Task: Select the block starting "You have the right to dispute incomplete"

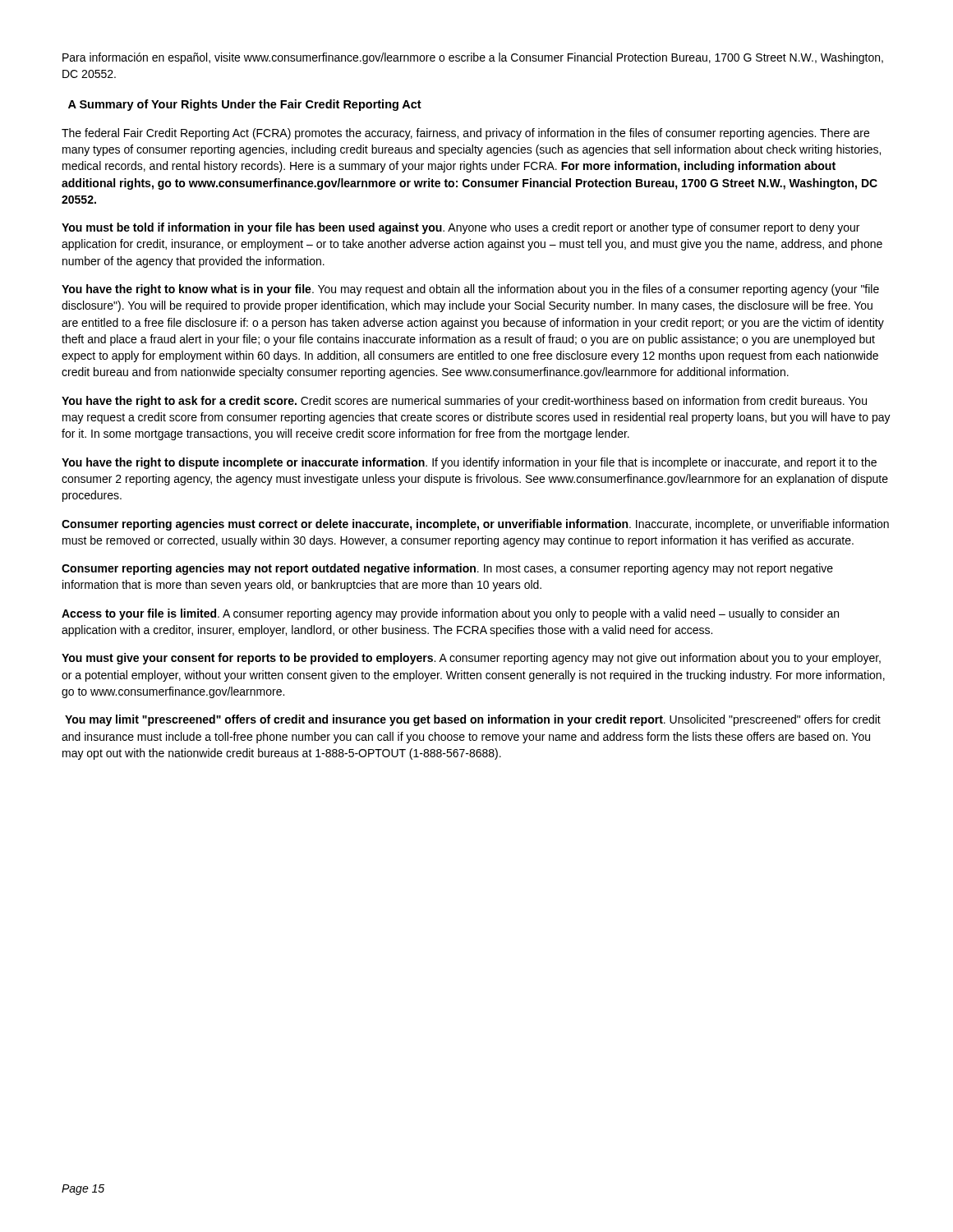Action: coord(475,479)
